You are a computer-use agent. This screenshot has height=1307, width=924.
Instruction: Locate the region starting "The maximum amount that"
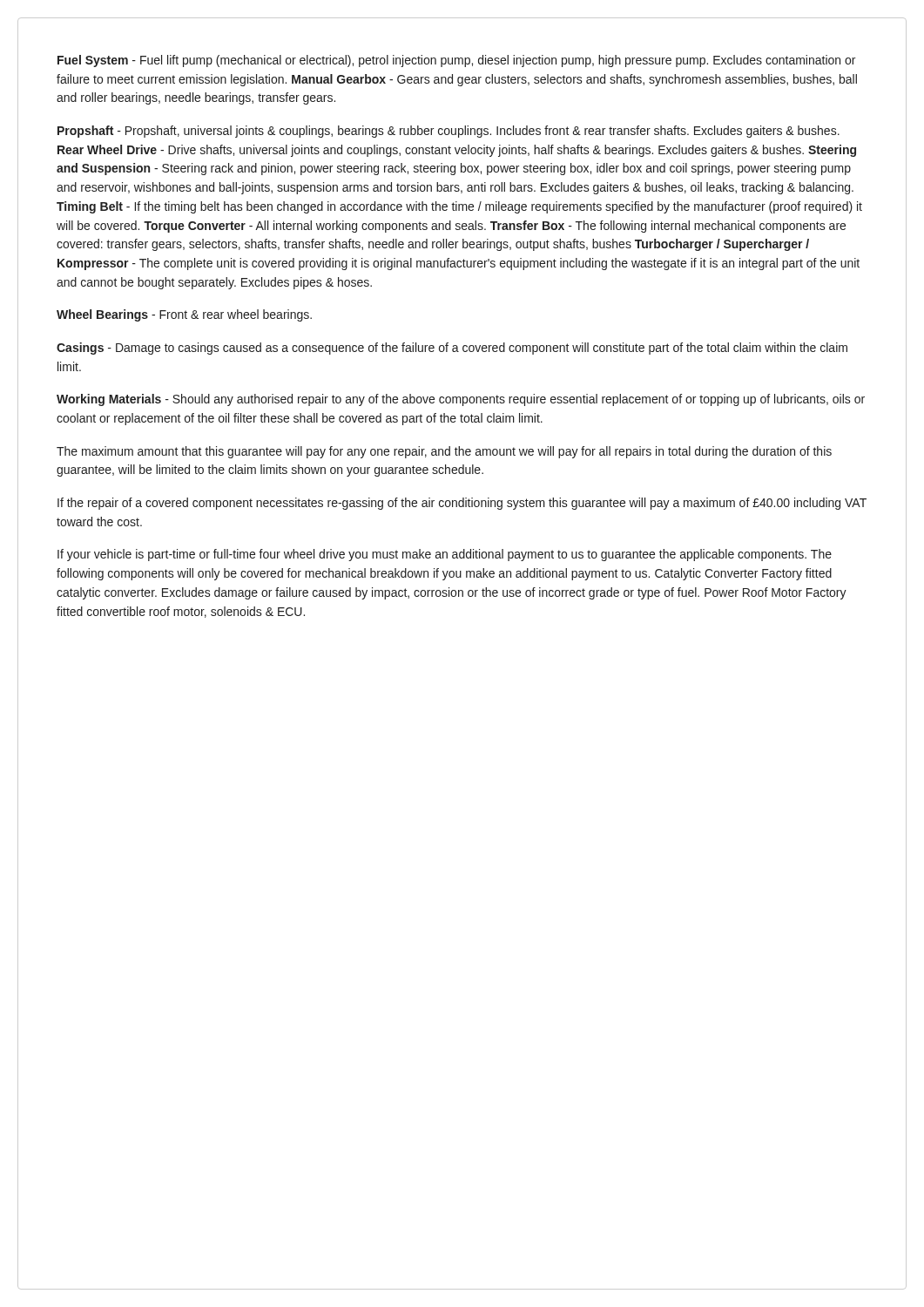(444, 461)
